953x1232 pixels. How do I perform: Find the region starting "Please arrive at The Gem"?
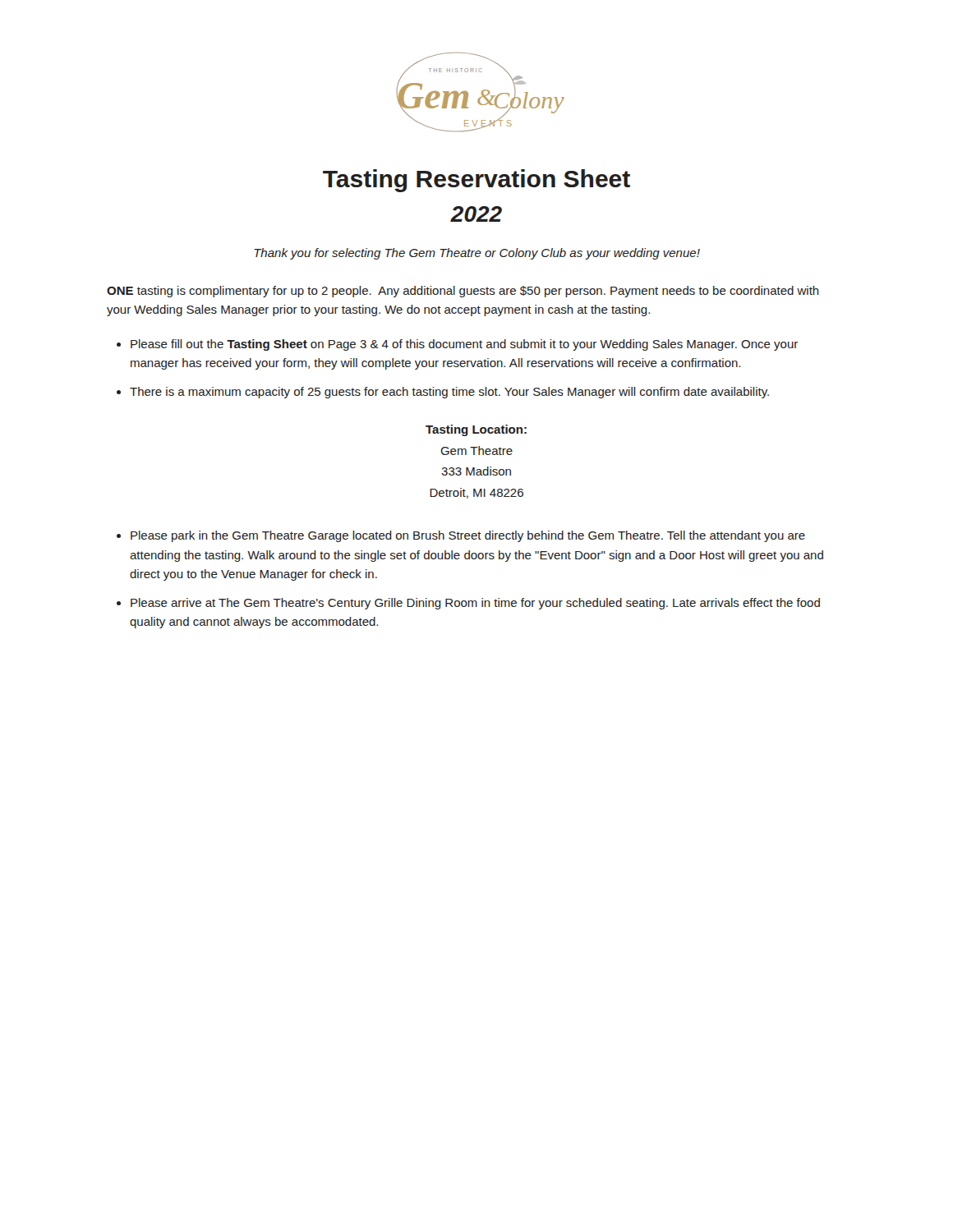click(x=475, y=612)
